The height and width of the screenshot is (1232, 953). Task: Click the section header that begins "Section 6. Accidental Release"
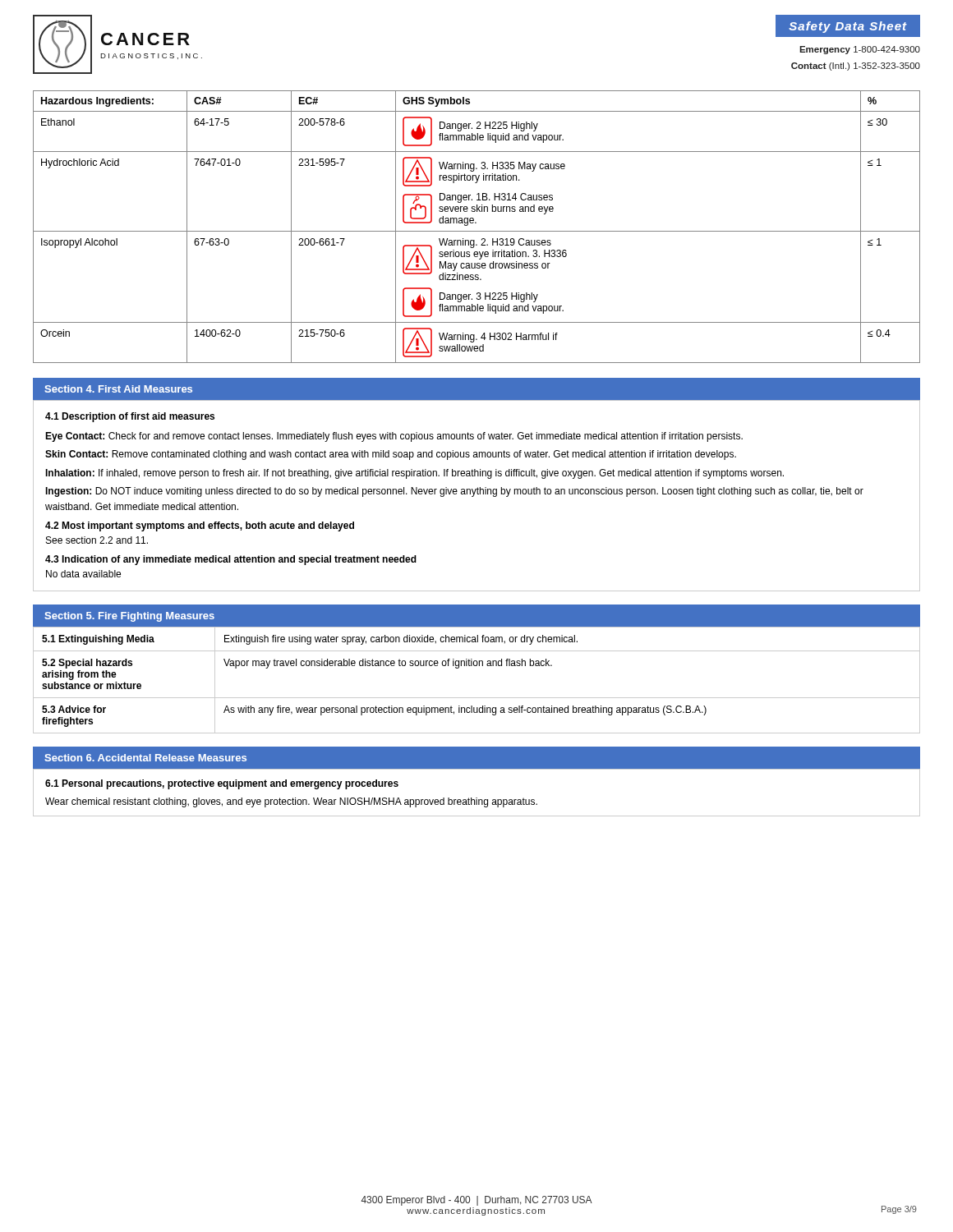146,758
